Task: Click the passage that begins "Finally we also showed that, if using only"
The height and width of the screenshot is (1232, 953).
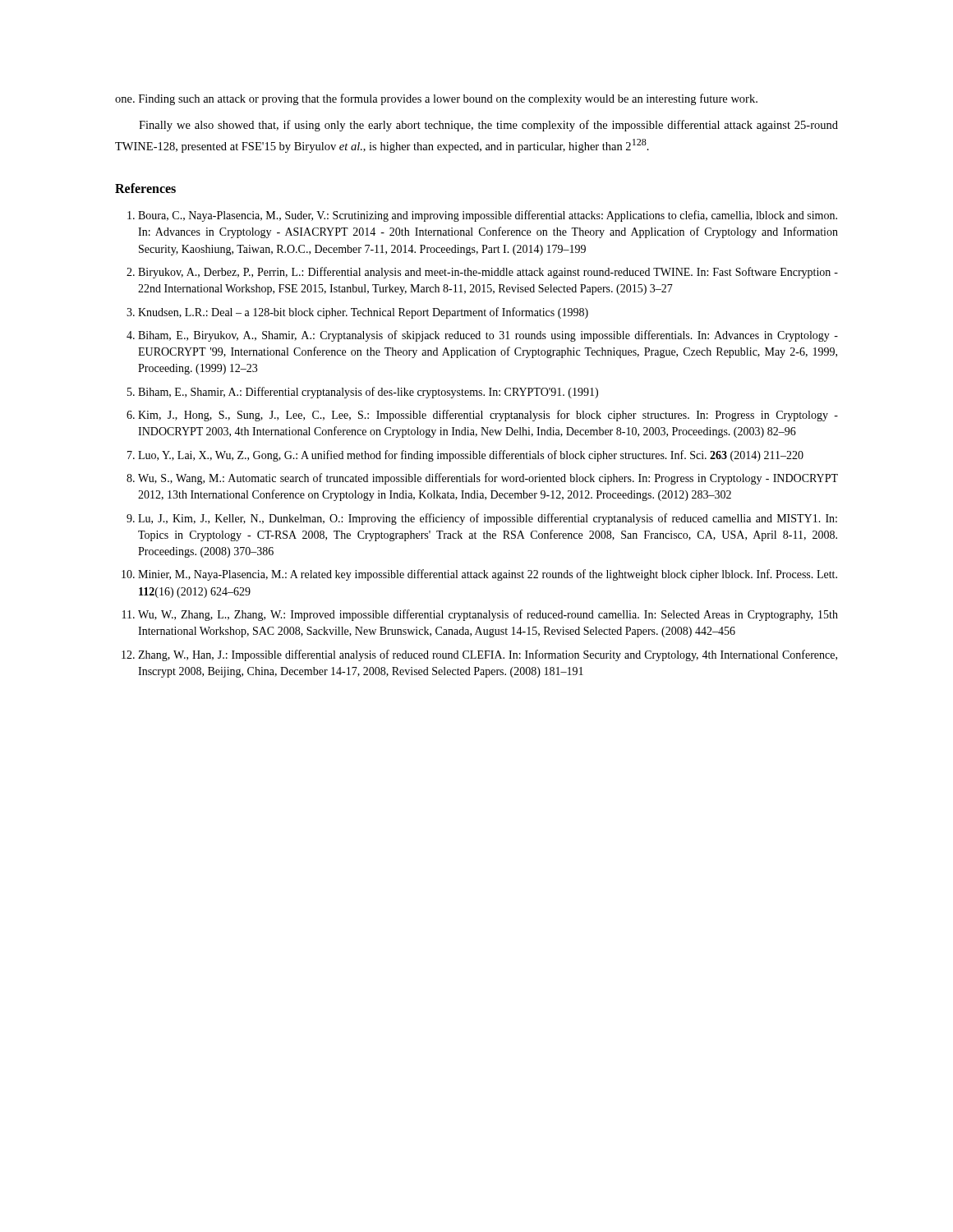Action: pyautogui.click(x=476, y=135)
